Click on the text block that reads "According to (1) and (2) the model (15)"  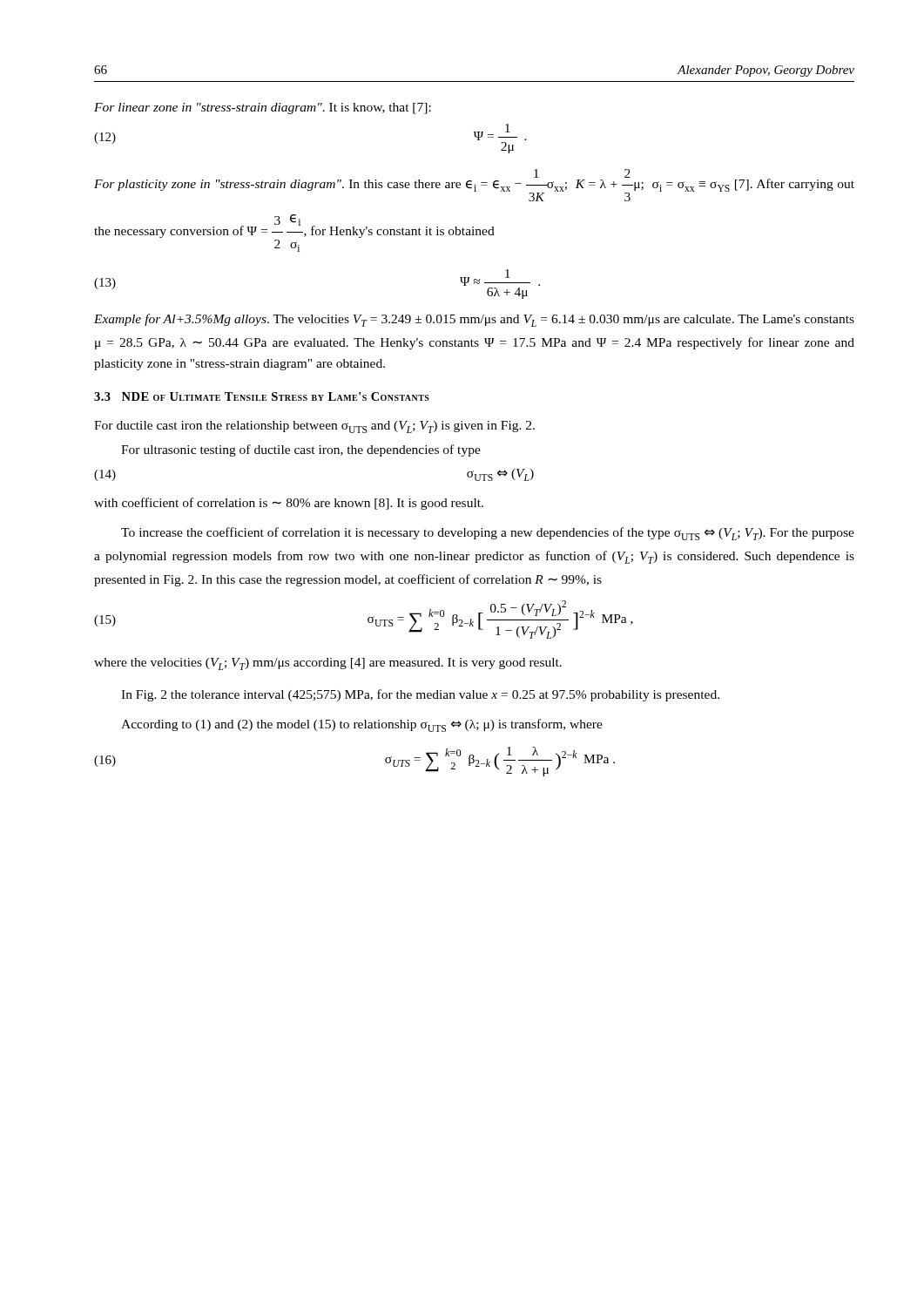pyautogui.click(x=362, y=726)
